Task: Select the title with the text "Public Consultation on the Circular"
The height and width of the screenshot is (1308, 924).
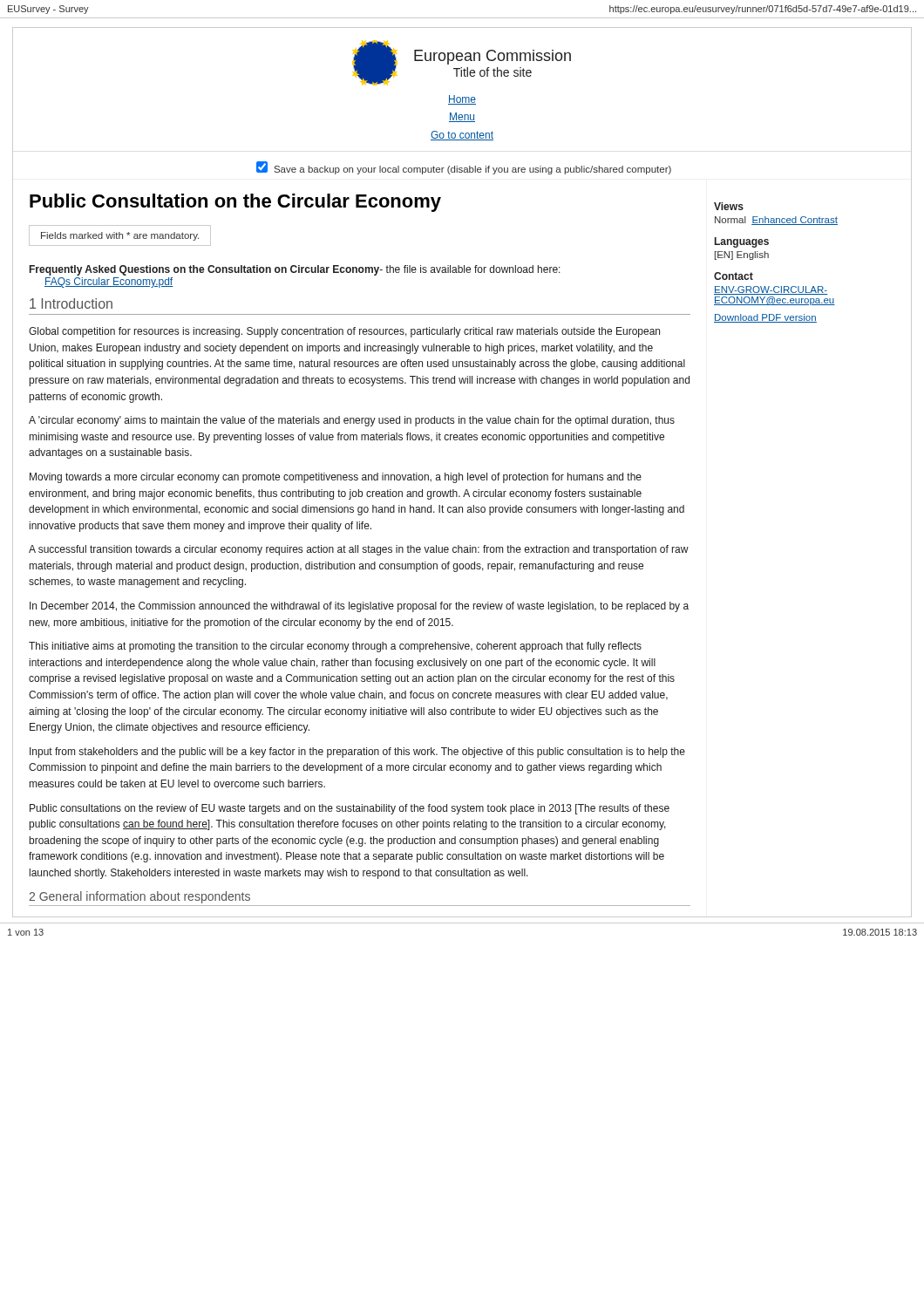Action: click(x=235, y=201)
